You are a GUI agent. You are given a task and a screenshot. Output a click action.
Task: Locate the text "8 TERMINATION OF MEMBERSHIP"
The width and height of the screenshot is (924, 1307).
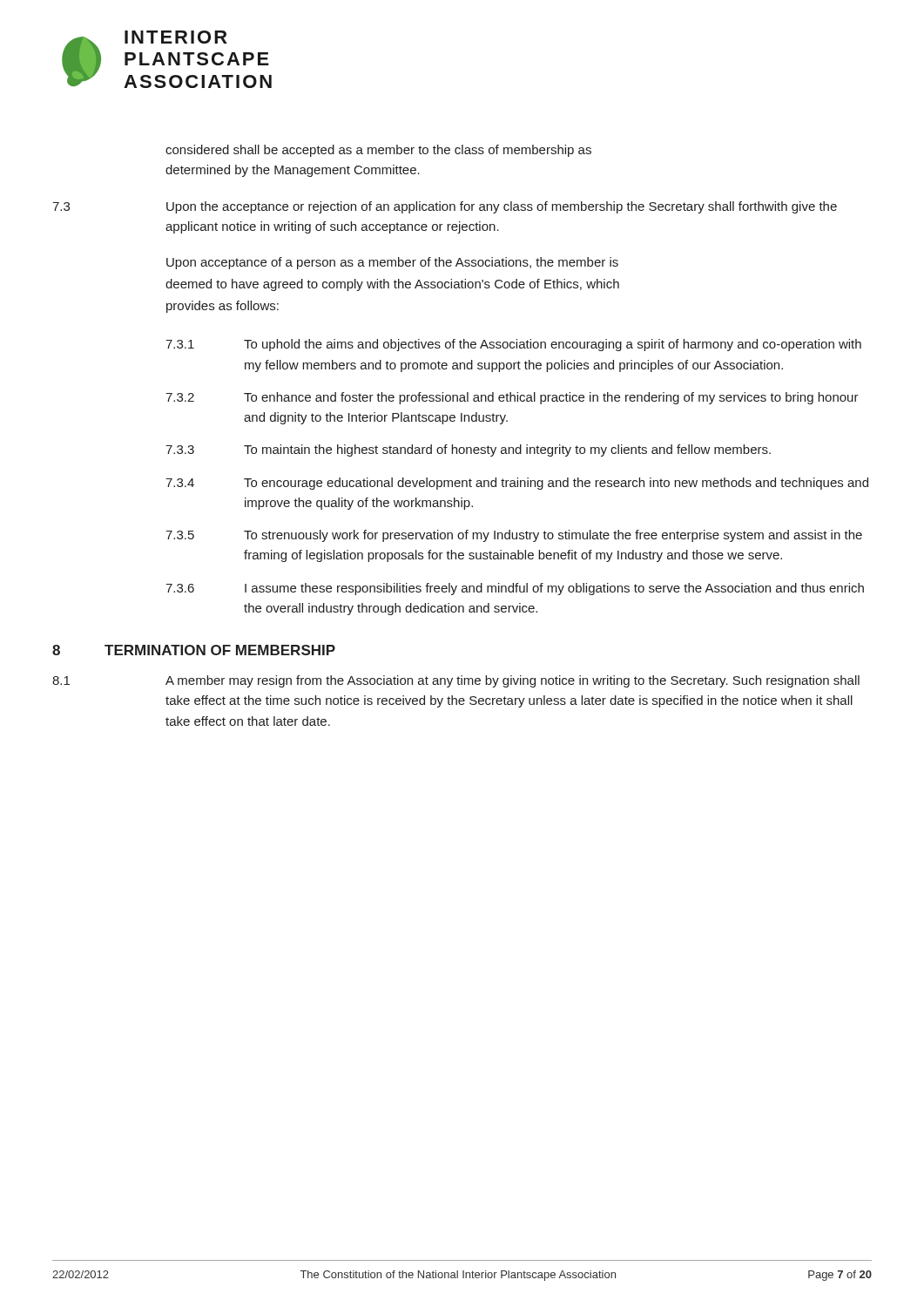[194, 651]
